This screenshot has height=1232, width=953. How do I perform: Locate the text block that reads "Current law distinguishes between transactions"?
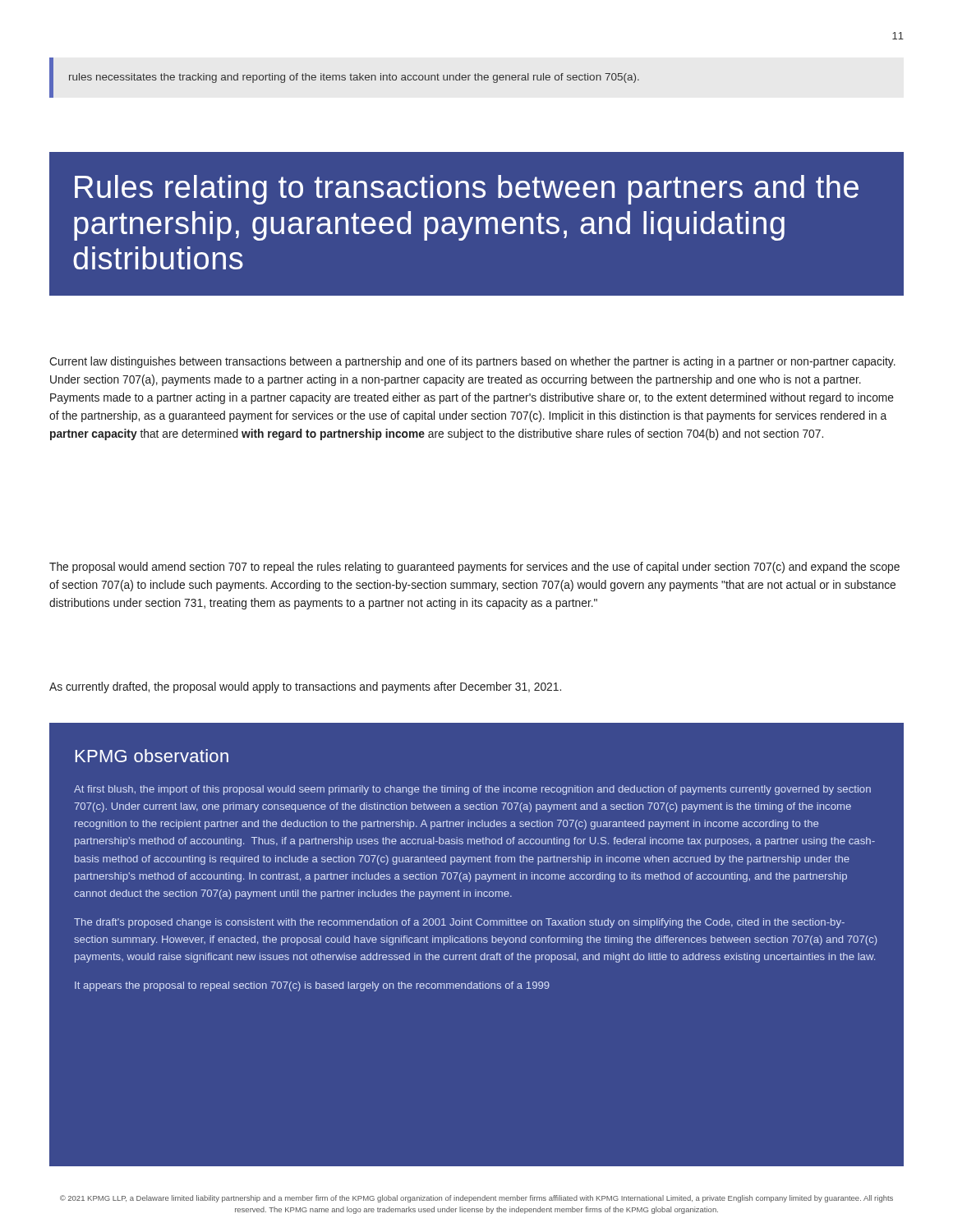click(473, 398)
